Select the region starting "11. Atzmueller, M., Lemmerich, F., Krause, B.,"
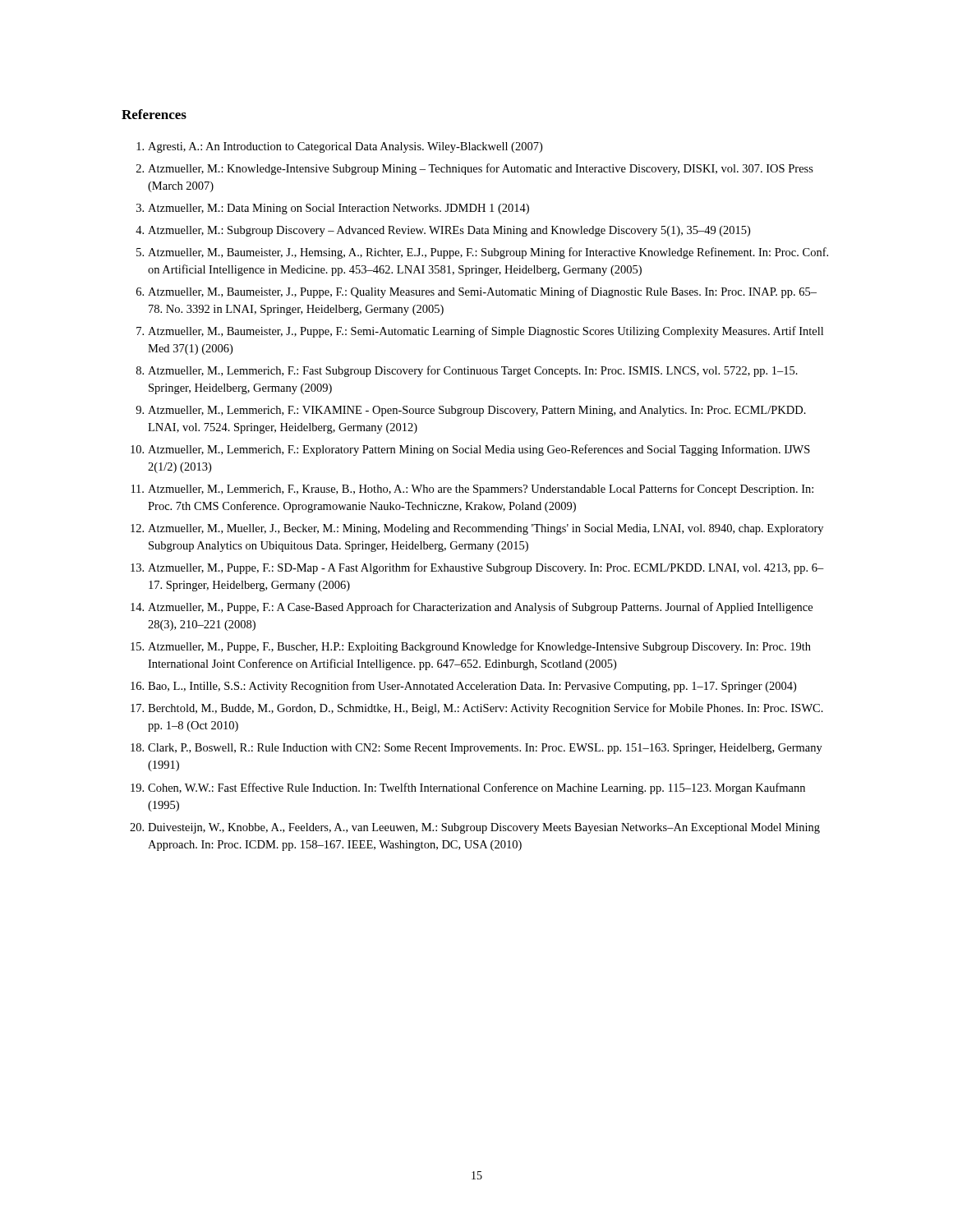Image resolution: width=953 pixels, height=1232 pixels. pyautogui.click(x=476, y=498)
